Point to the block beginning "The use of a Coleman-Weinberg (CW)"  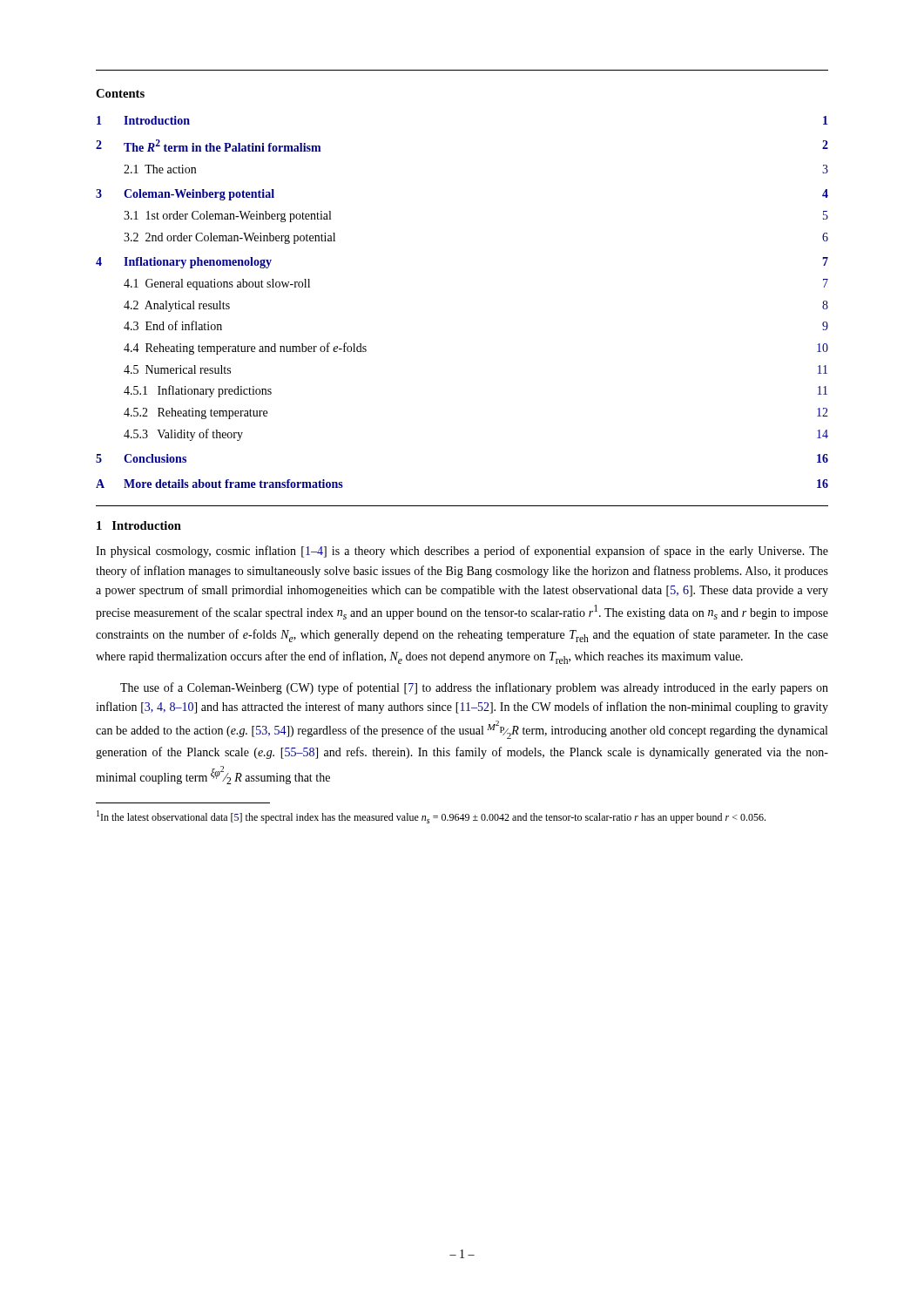[x=462, y=735]
